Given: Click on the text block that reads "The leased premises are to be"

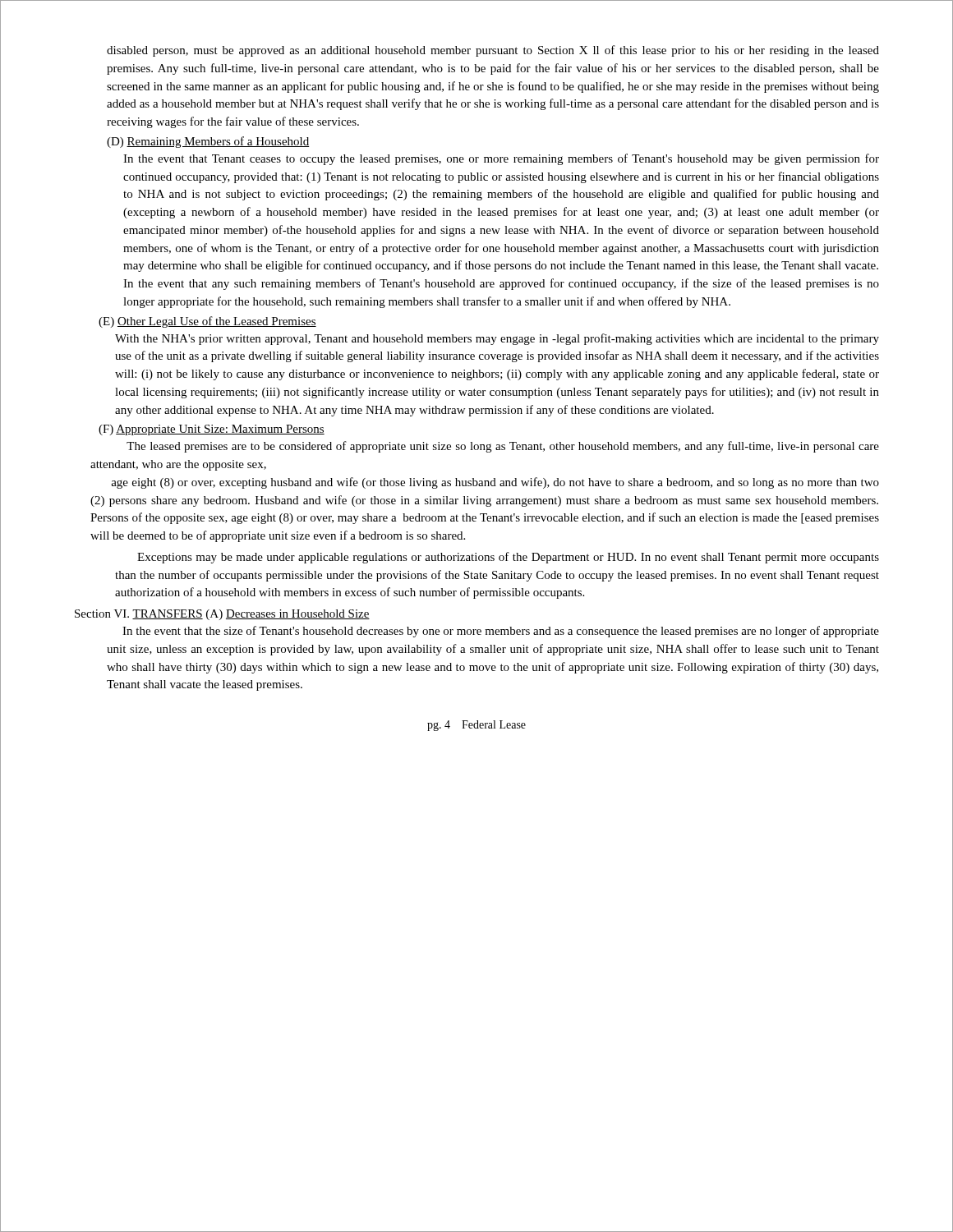Looking at the screenshot, I should pyautogui.click(x=485, y=491).
